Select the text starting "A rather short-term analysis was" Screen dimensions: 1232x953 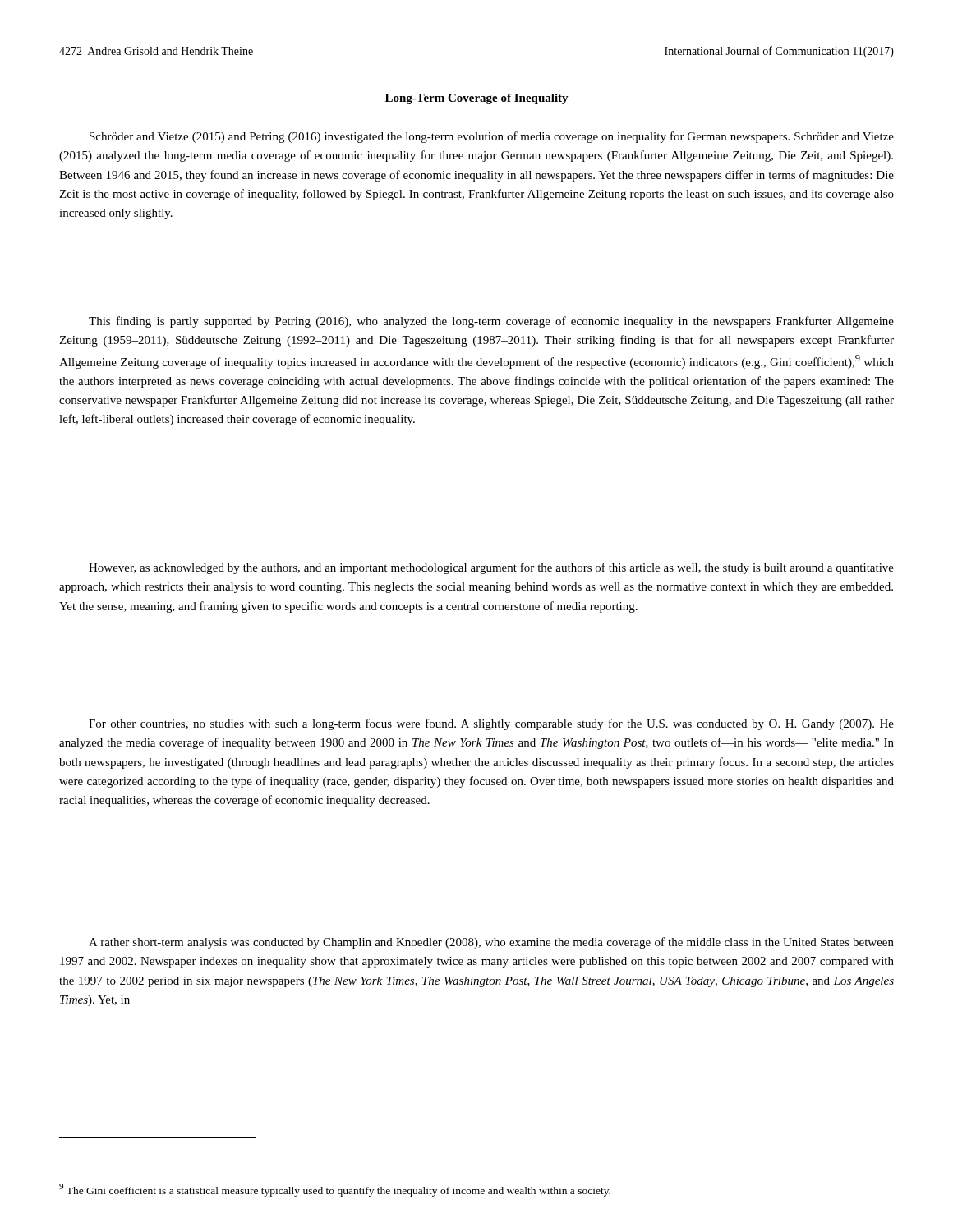(x=476, y=971)
